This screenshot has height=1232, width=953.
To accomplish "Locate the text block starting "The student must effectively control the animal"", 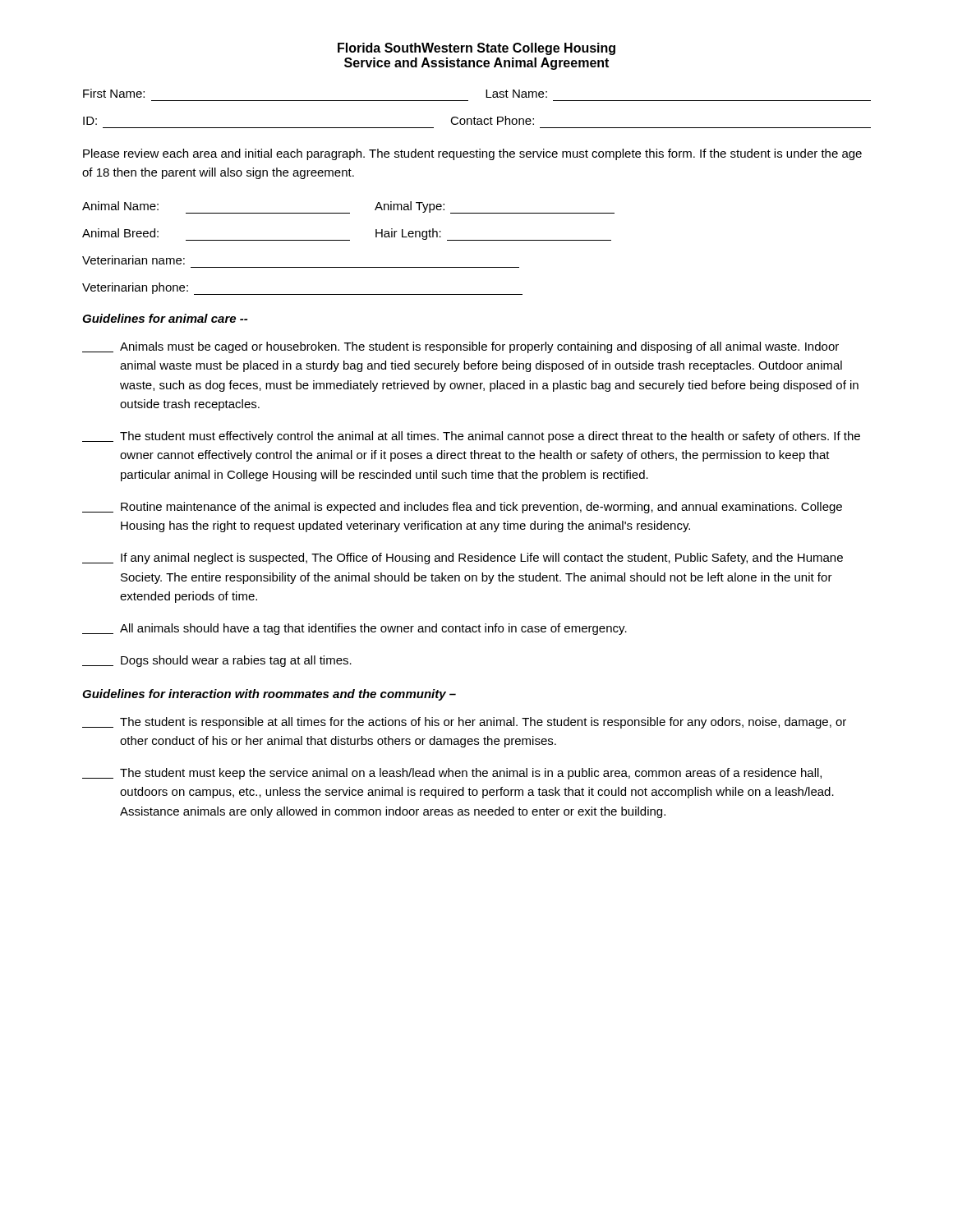I will [476, 455].
